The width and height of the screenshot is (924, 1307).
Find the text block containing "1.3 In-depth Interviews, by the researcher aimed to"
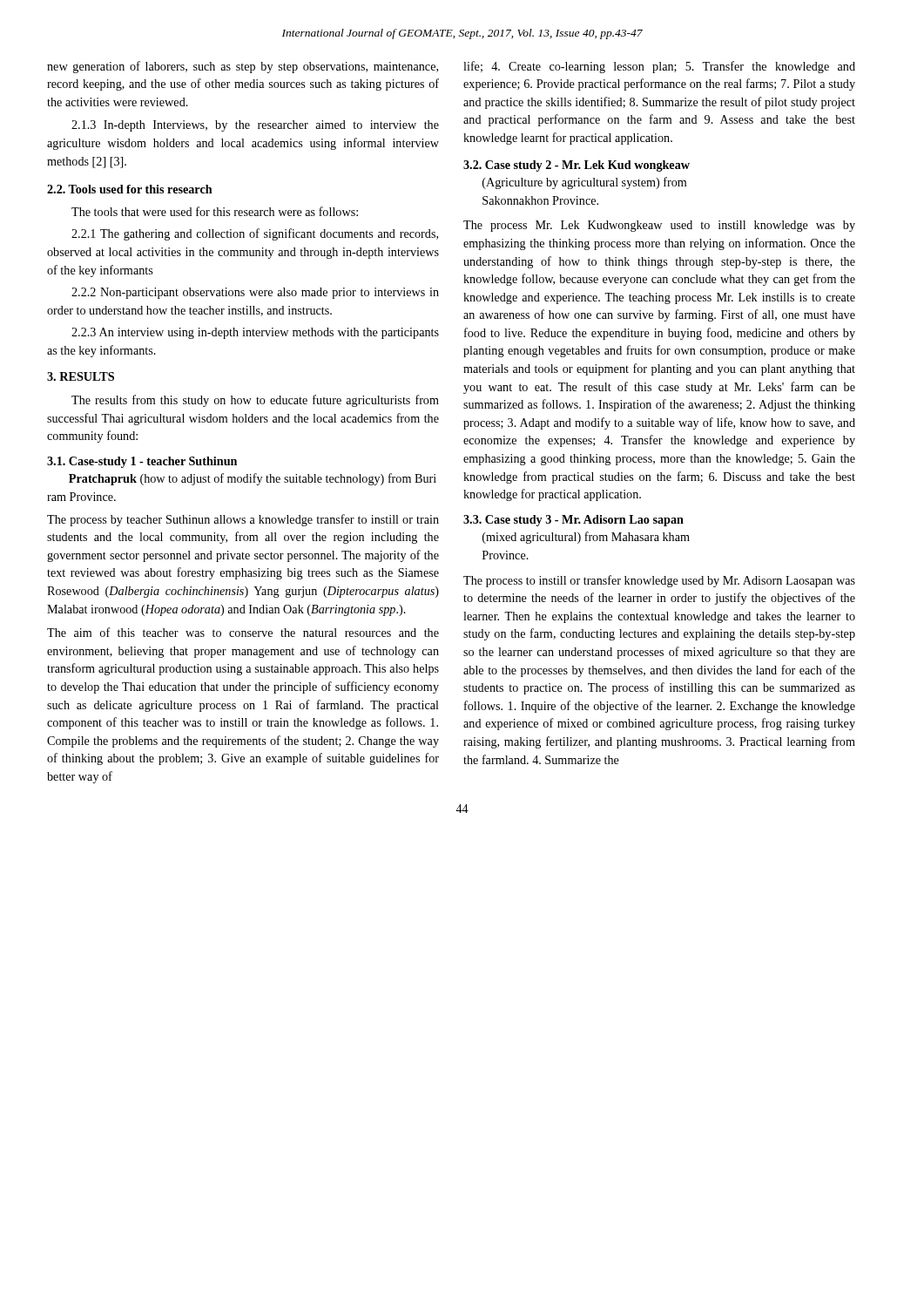(x=243, y=143)
